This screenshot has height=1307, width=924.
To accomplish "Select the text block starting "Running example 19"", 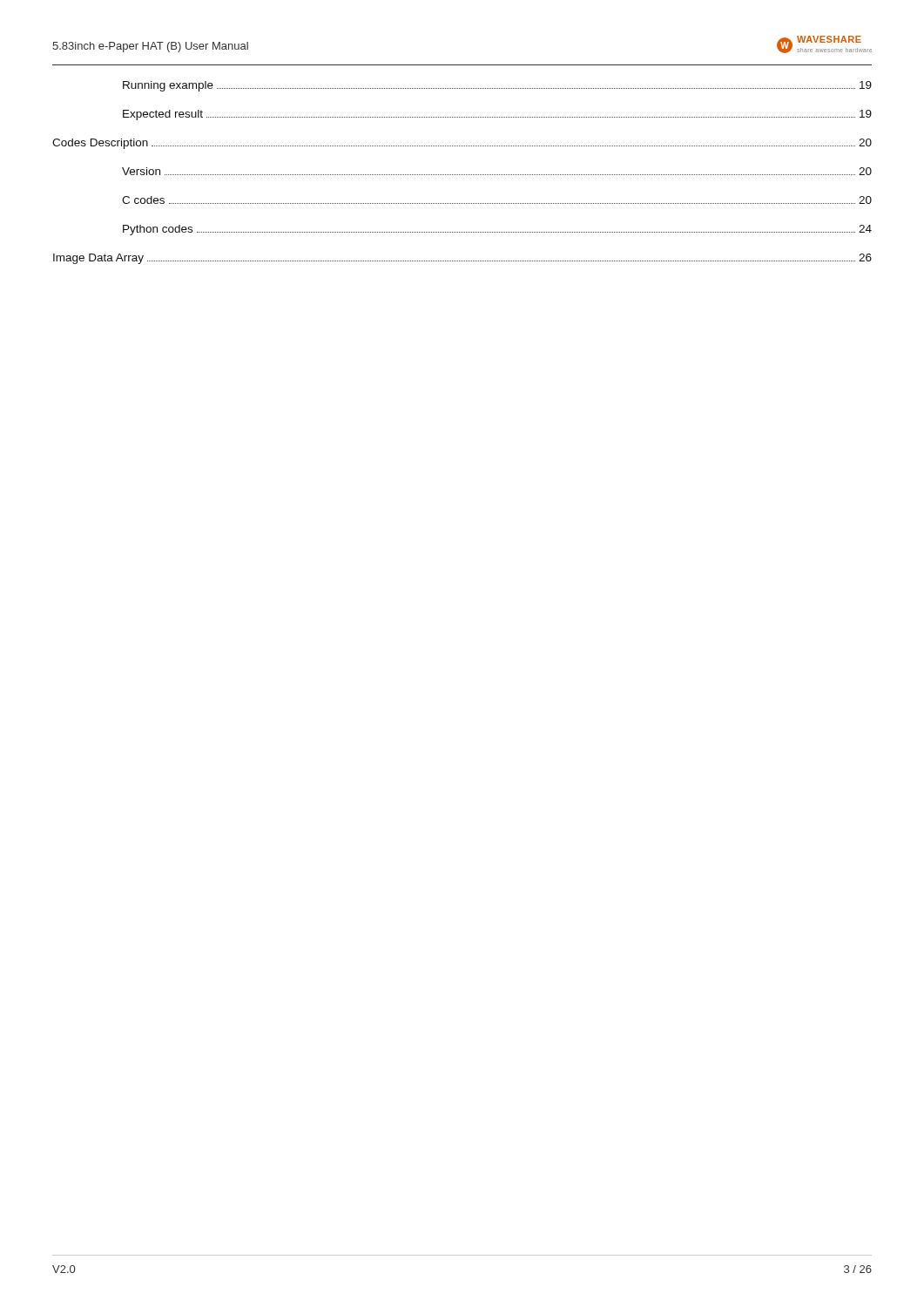I will click(497, 85).
